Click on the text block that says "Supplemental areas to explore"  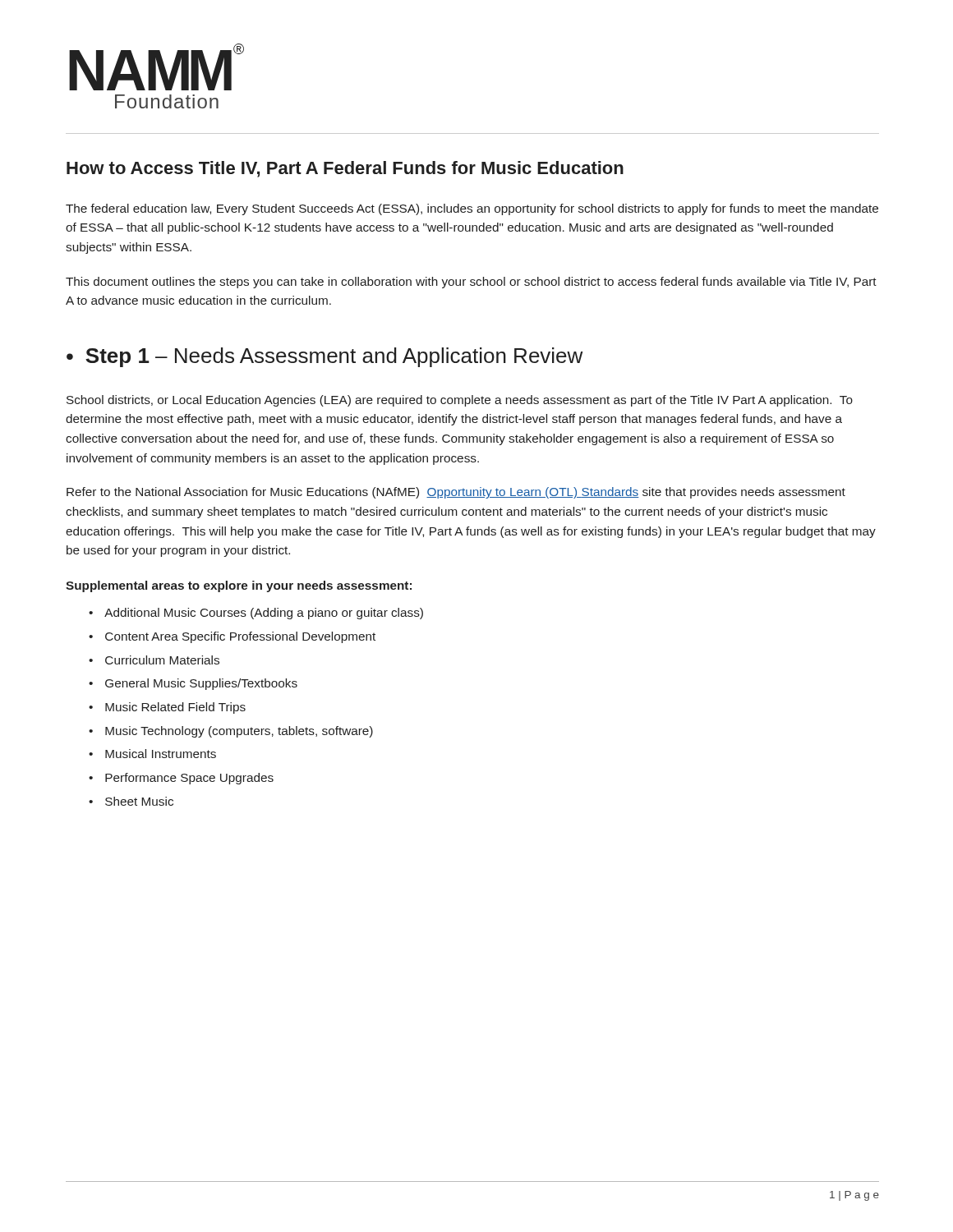coord(239,585)
